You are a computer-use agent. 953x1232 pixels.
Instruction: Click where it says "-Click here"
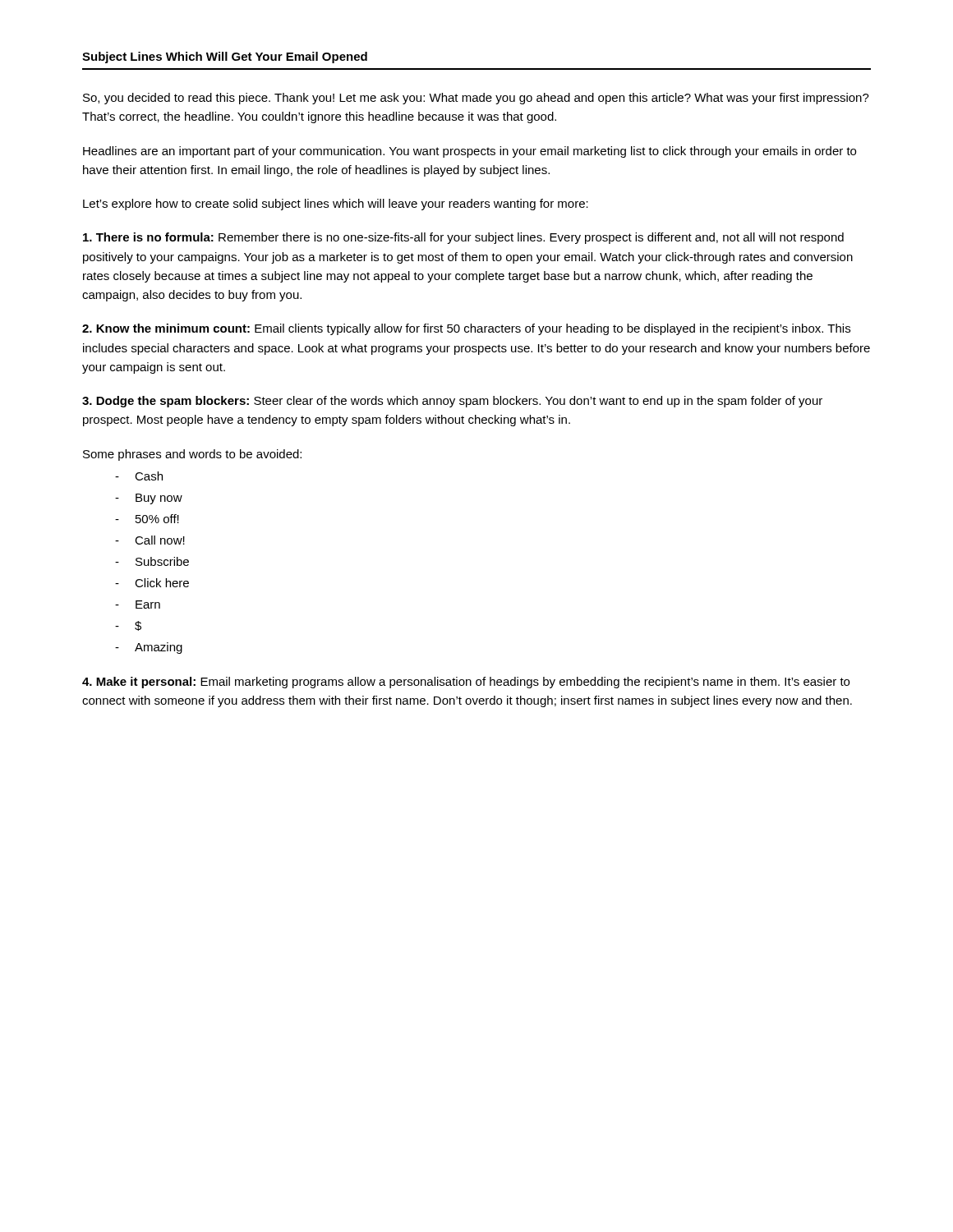(x=152, y=583)
